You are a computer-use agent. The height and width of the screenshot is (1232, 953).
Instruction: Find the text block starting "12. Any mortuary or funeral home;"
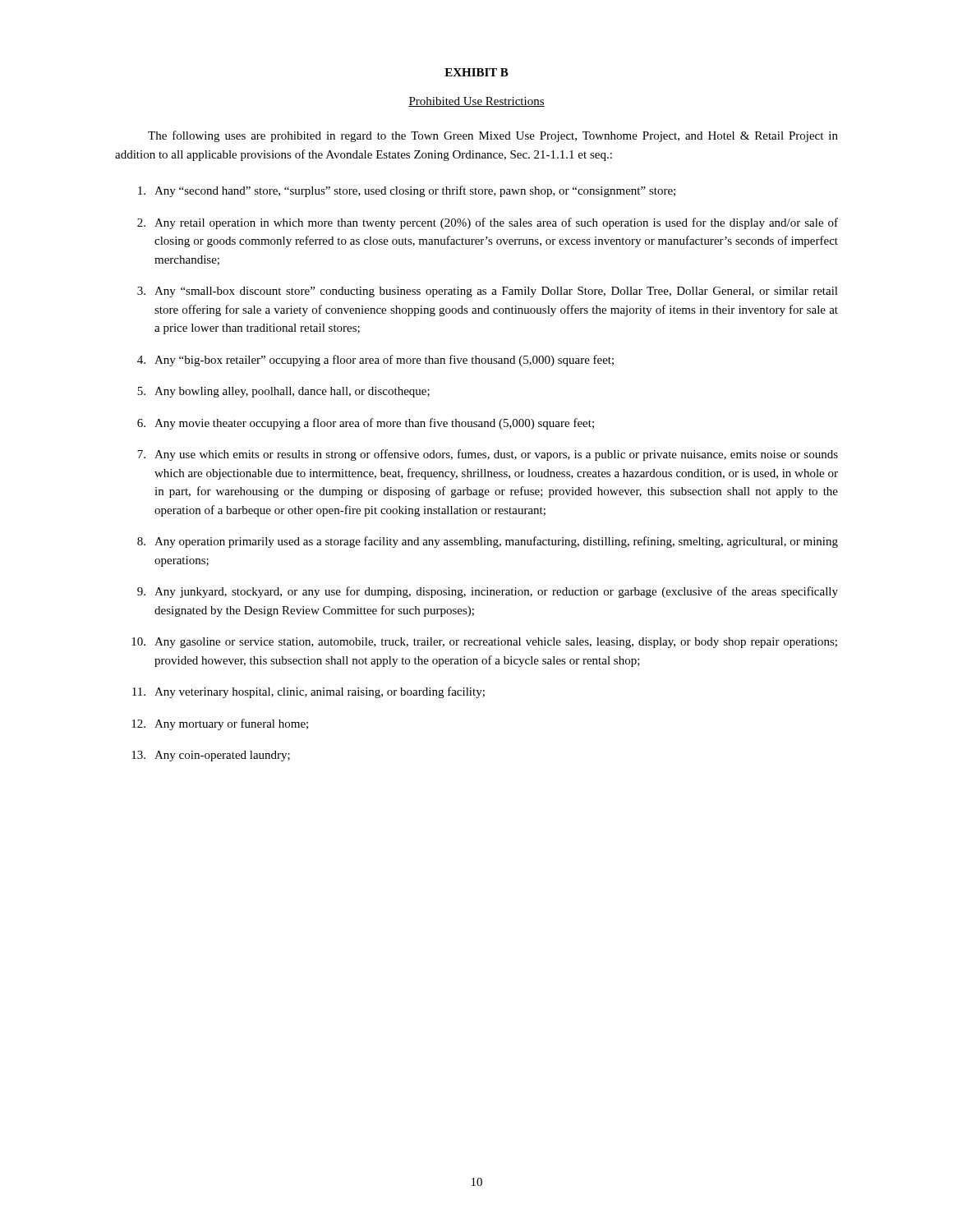click(220, 724)
